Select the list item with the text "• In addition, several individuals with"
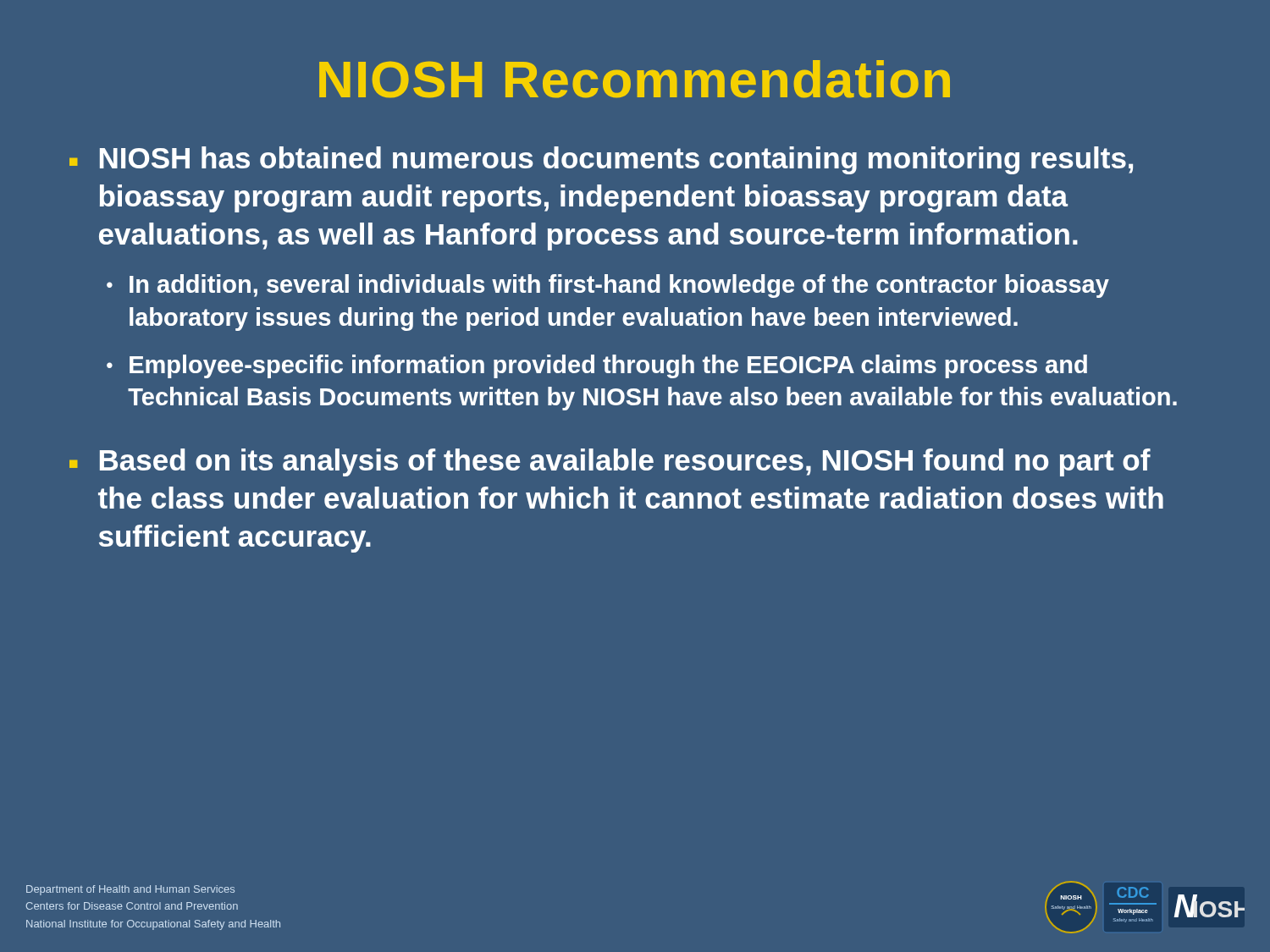1270x952 pixels. tap(654, 301)
